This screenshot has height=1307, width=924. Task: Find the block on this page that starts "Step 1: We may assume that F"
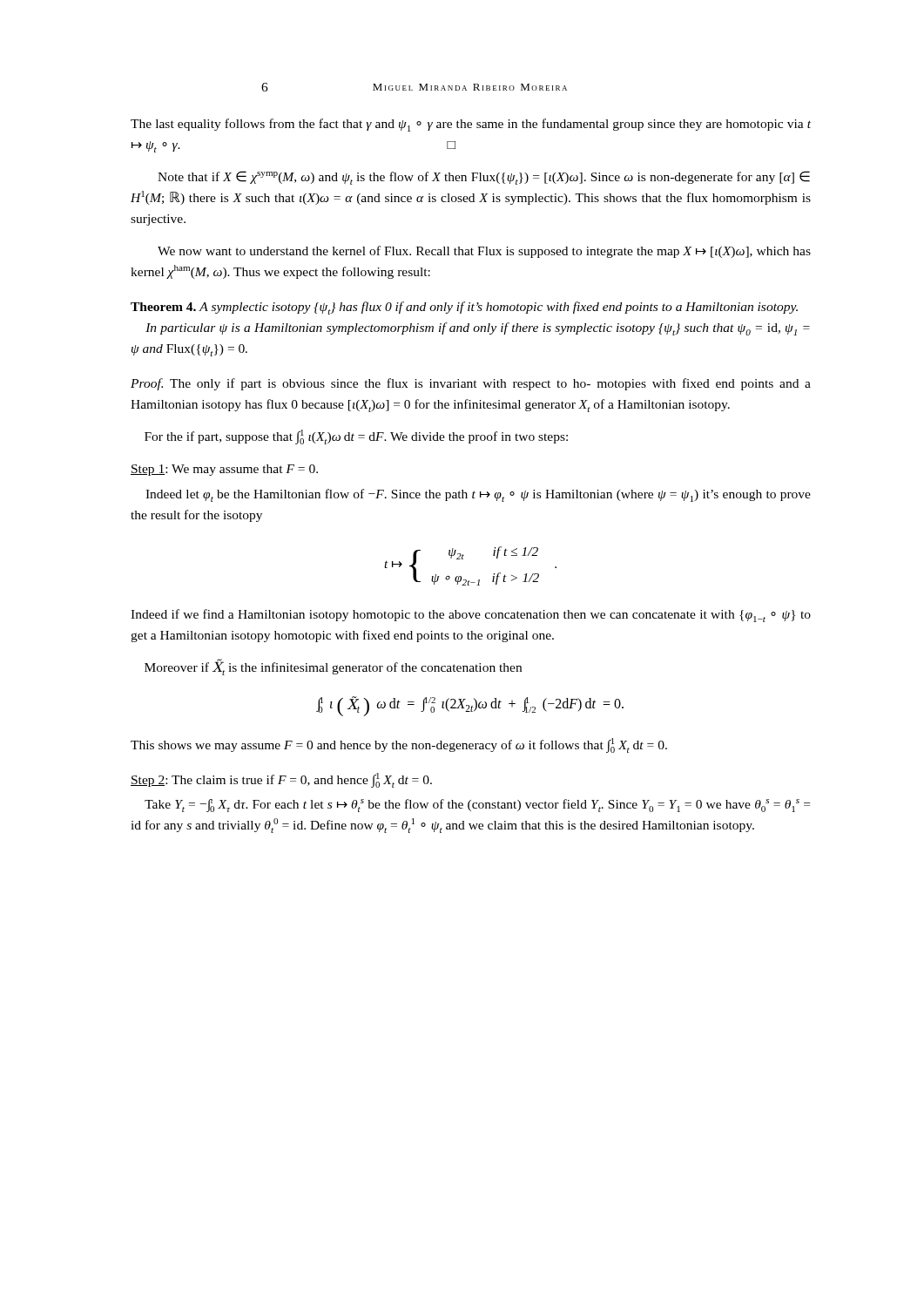[x=225, y=469]
